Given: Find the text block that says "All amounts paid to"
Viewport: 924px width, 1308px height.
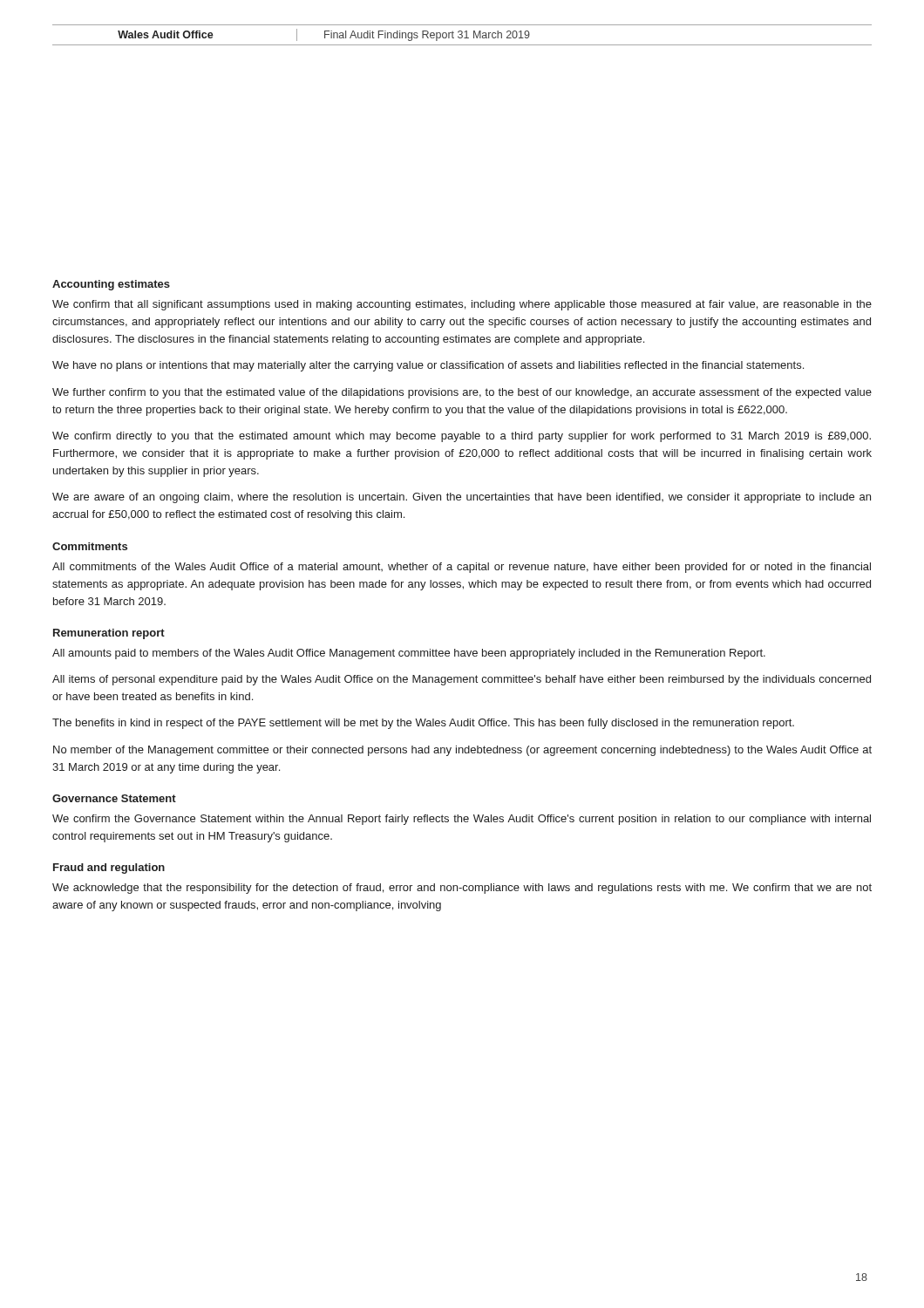Looking at the screenshot, I should pyautogui.click(x=409, y=653).
